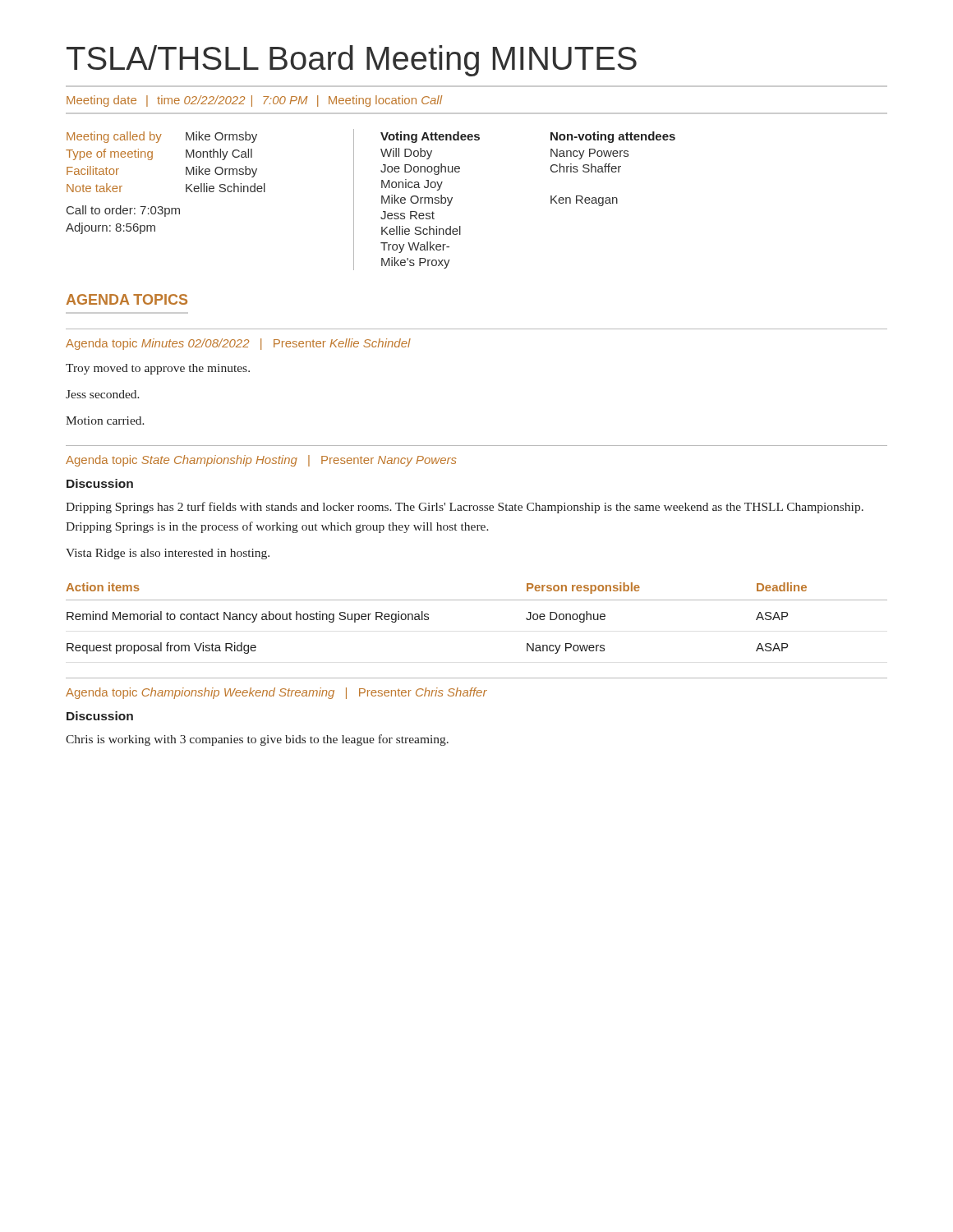
Task: Point to the element starting "Agenda topic Minutes 02/08/2022"
Action: 476,339
